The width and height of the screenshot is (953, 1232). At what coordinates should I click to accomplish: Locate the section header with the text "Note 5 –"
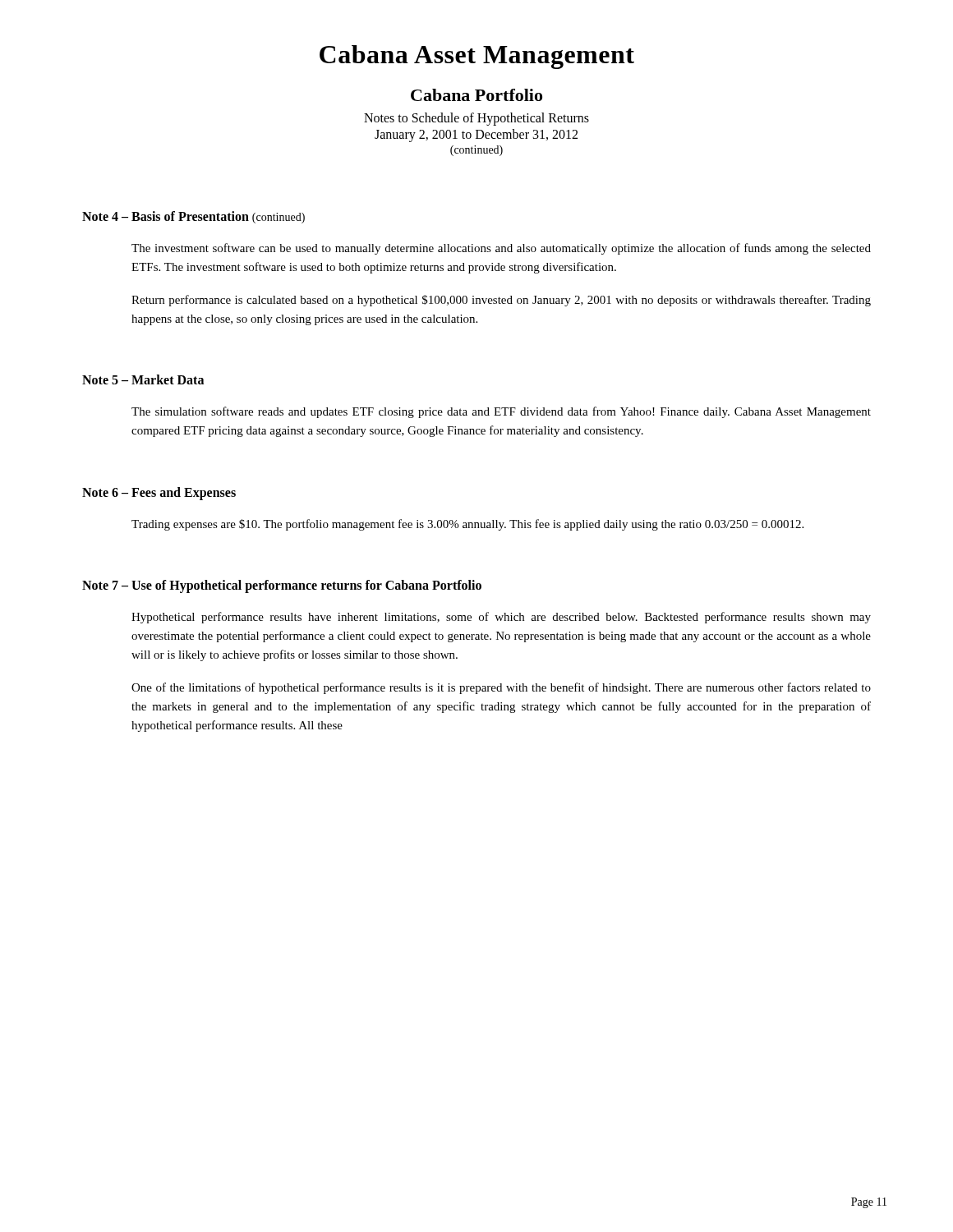coord(143,379)
